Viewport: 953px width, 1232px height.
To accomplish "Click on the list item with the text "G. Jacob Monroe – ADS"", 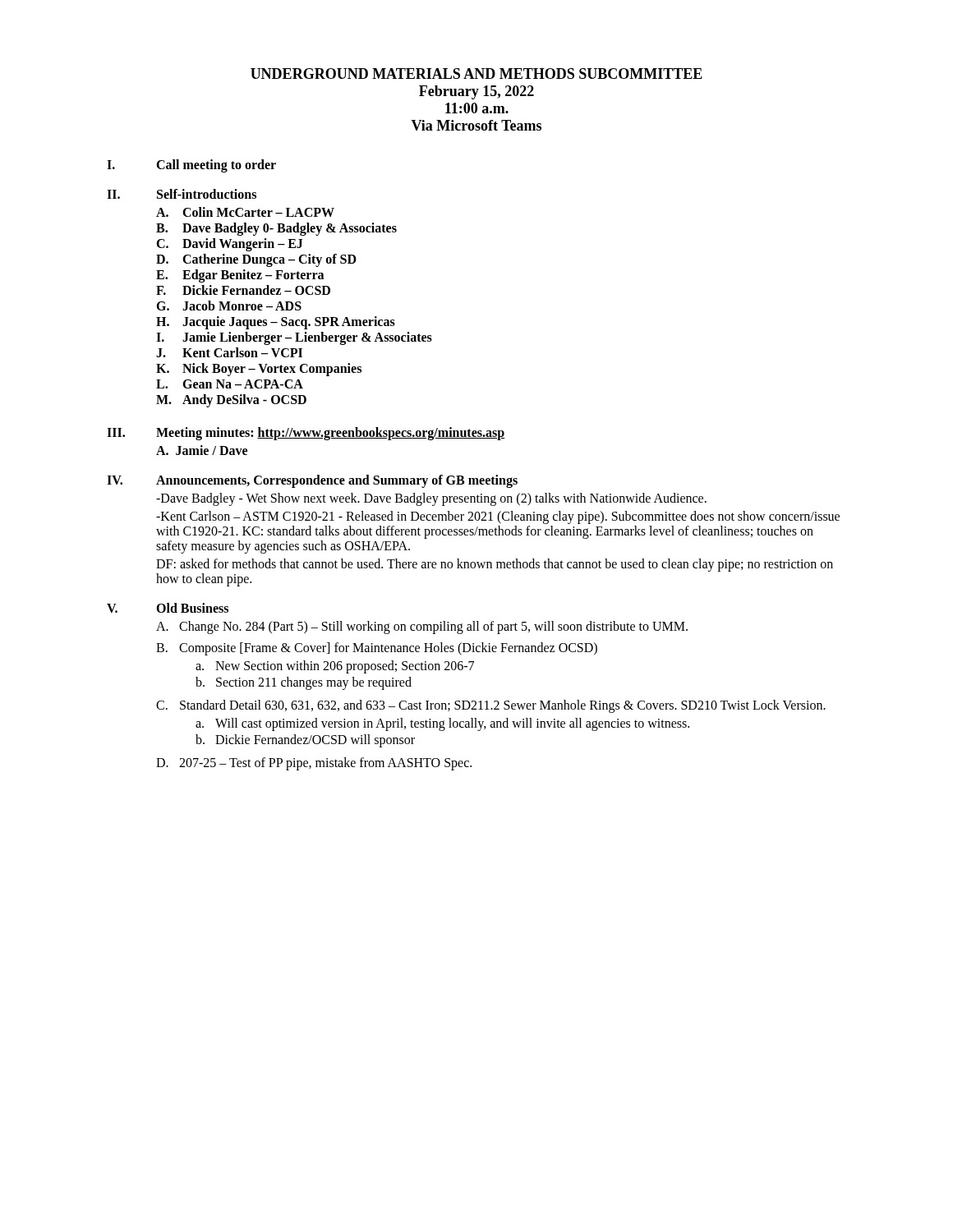I will (x=229, y=306).
